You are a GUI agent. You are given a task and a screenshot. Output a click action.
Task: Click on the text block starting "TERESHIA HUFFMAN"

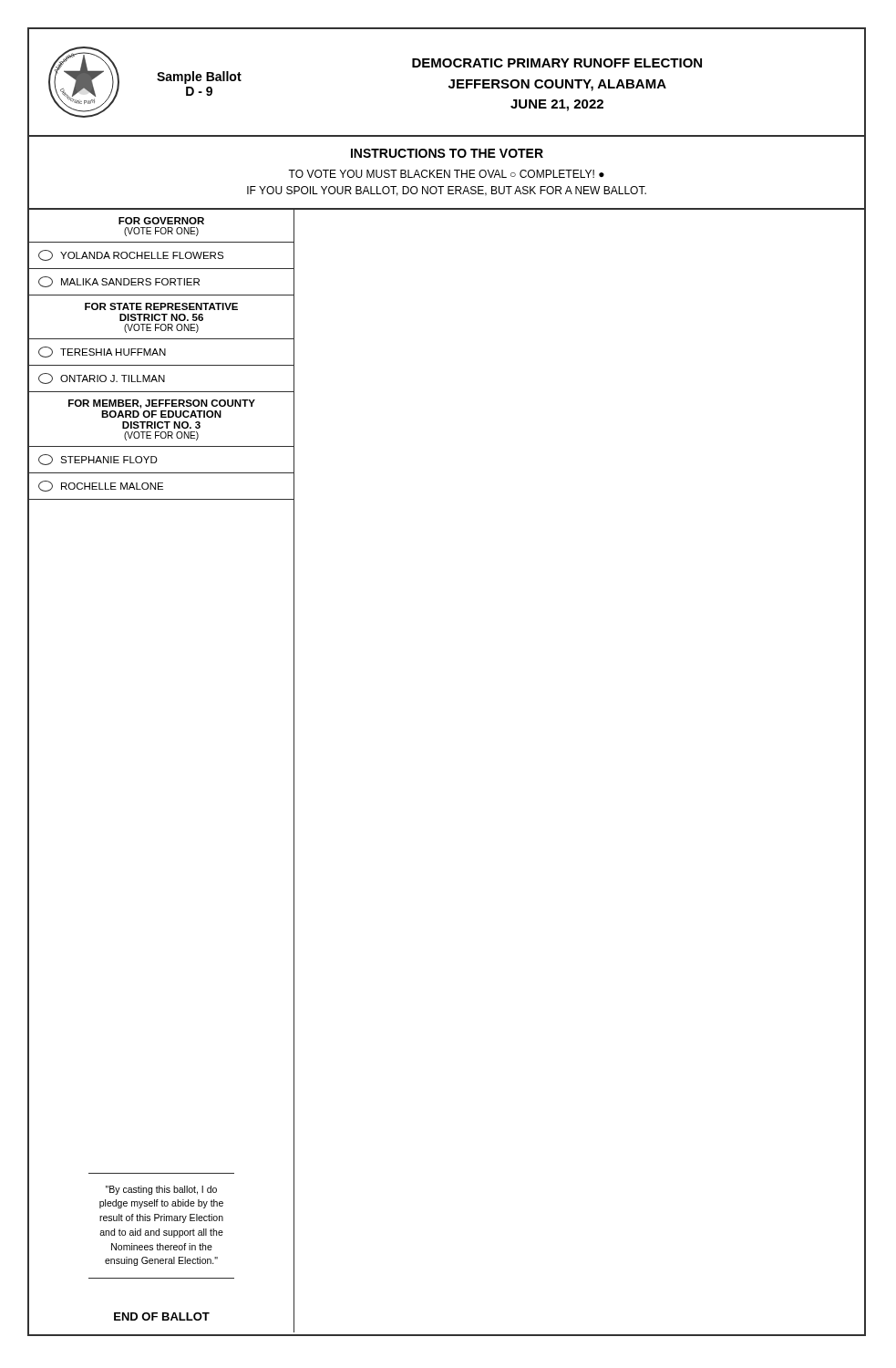coord(102,352)
